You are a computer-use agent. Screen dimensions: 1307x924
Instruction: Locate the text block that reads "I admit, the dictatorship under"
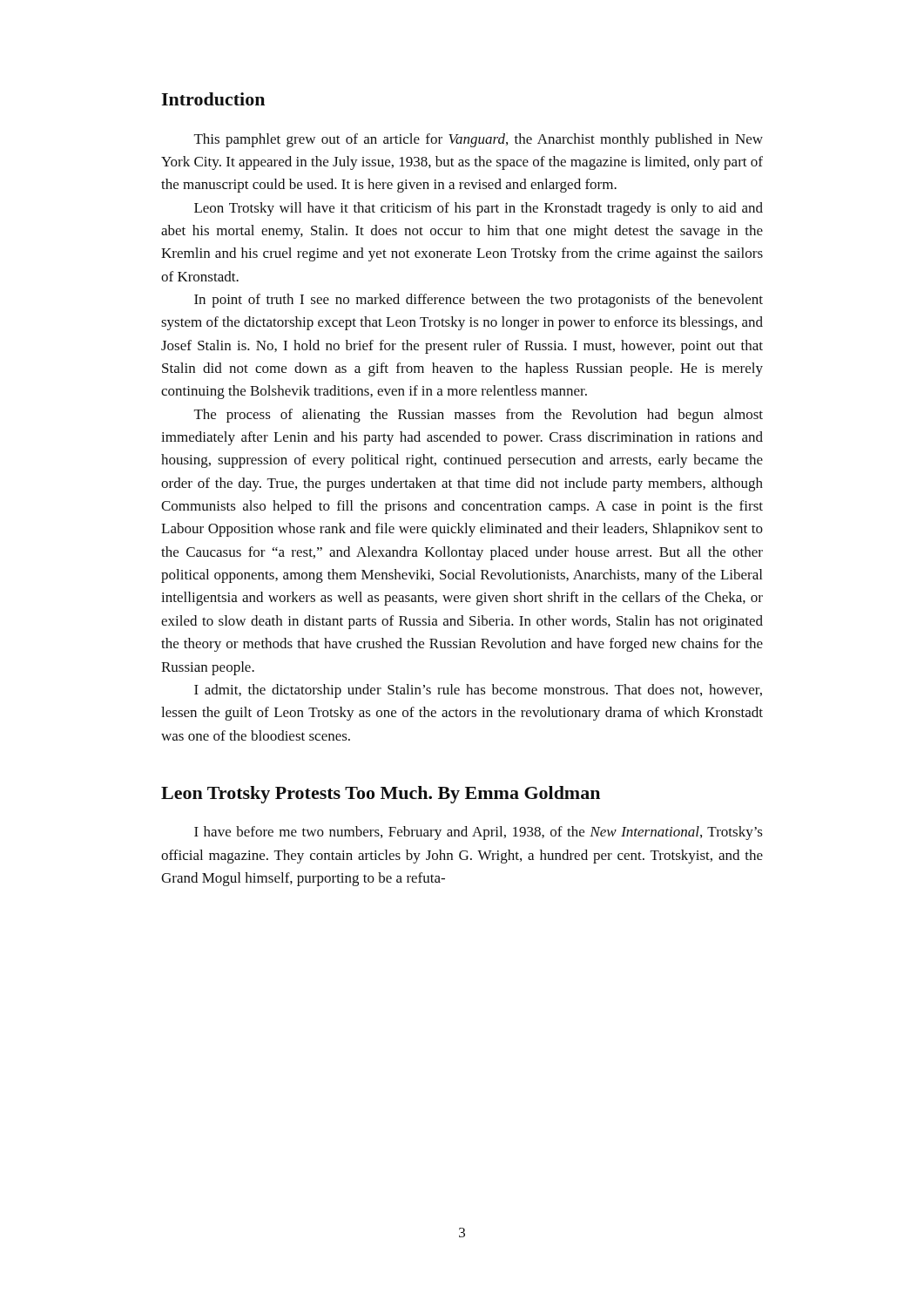pyautogui.click(x=462, y=712)
